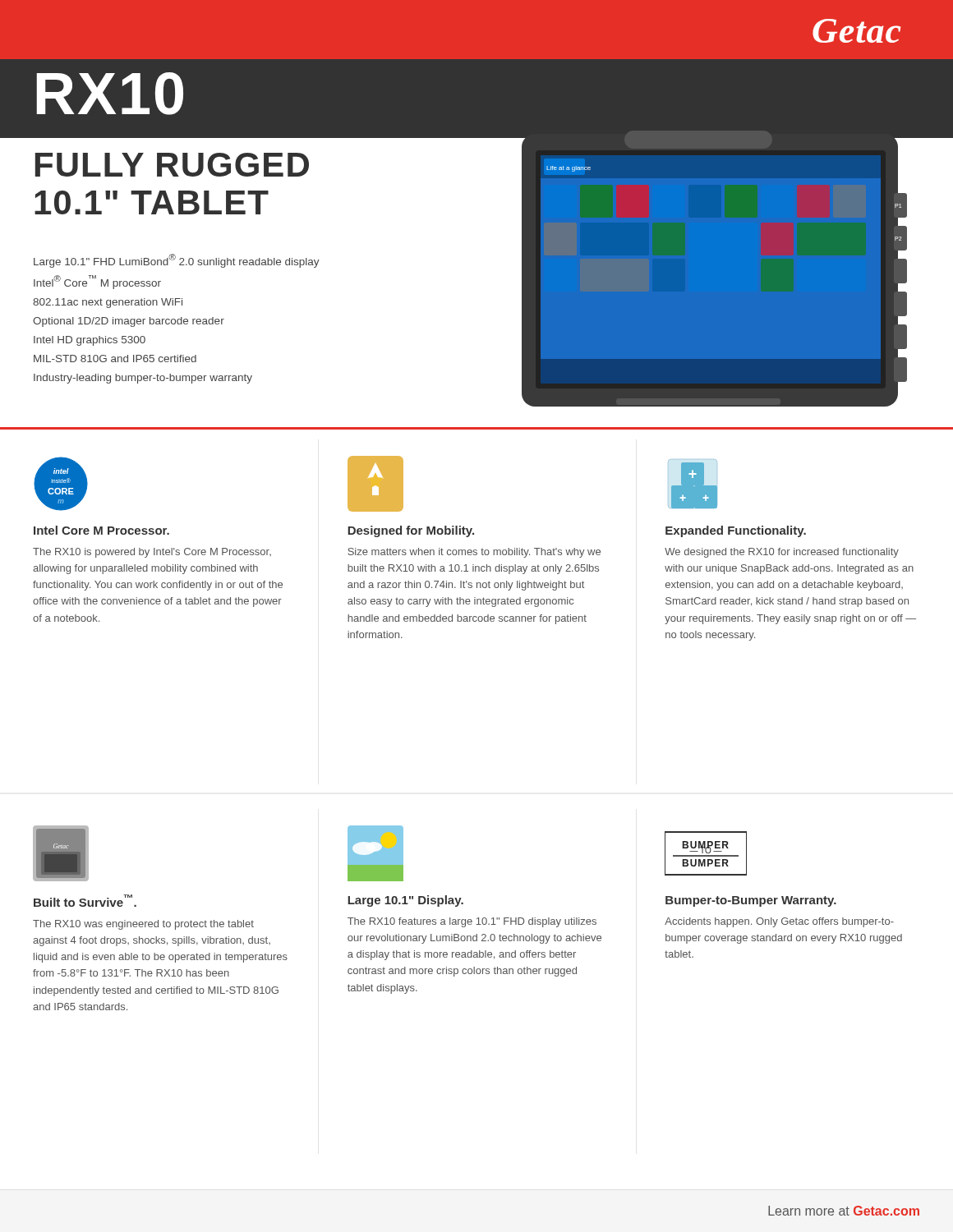Click on the list item containing "Intel® Core™ M processor"
Screen dimensions: 1232x953
(x=97, y=281)
